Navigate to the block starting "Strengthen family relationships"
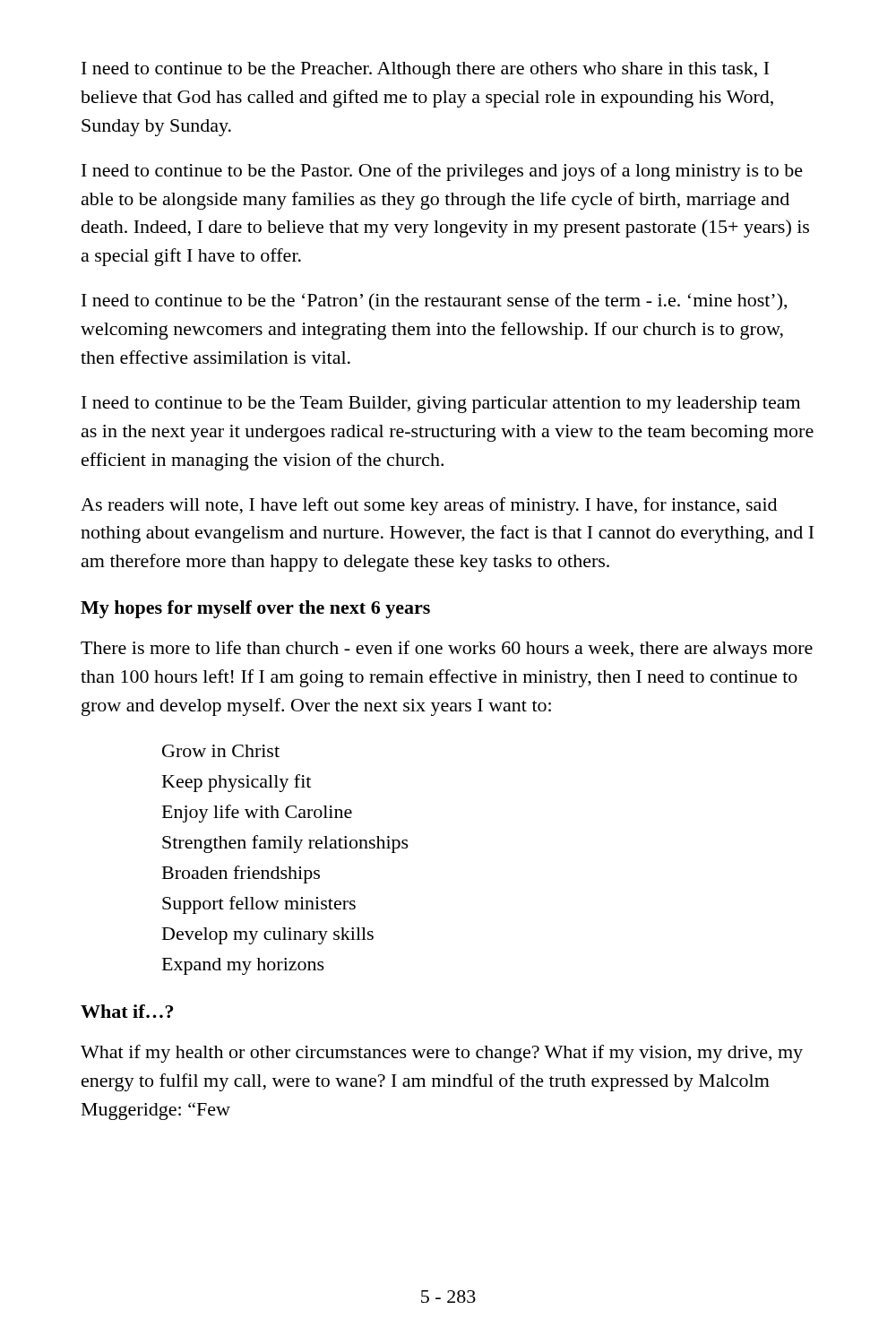The width and height of the screenshot is (896, 1344). (285, 842)
